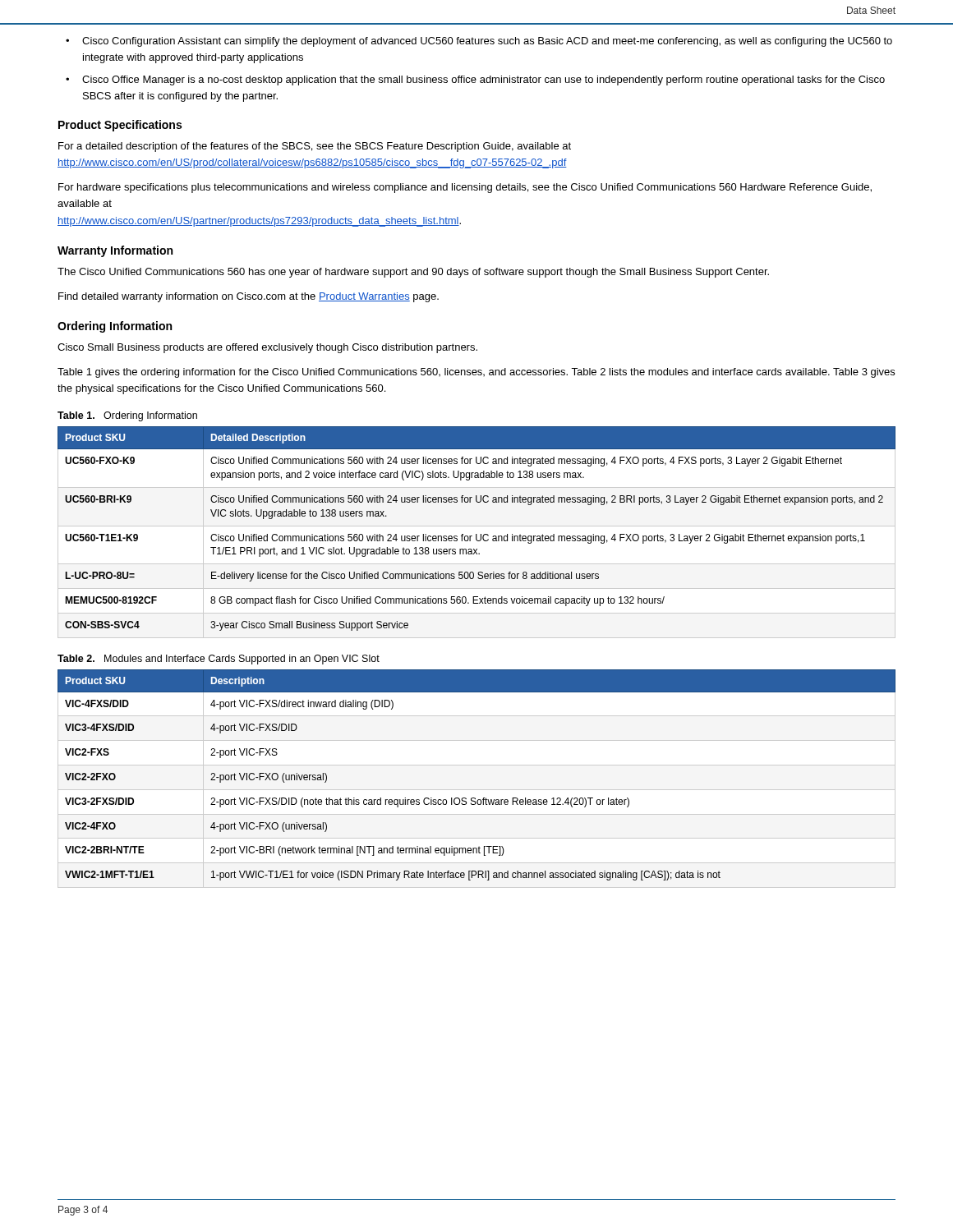Screen dimensions: 1232x953
Task: Click the caption that begins "Table 2. Modules and Interface Cards"
Action: click(218, 658)
